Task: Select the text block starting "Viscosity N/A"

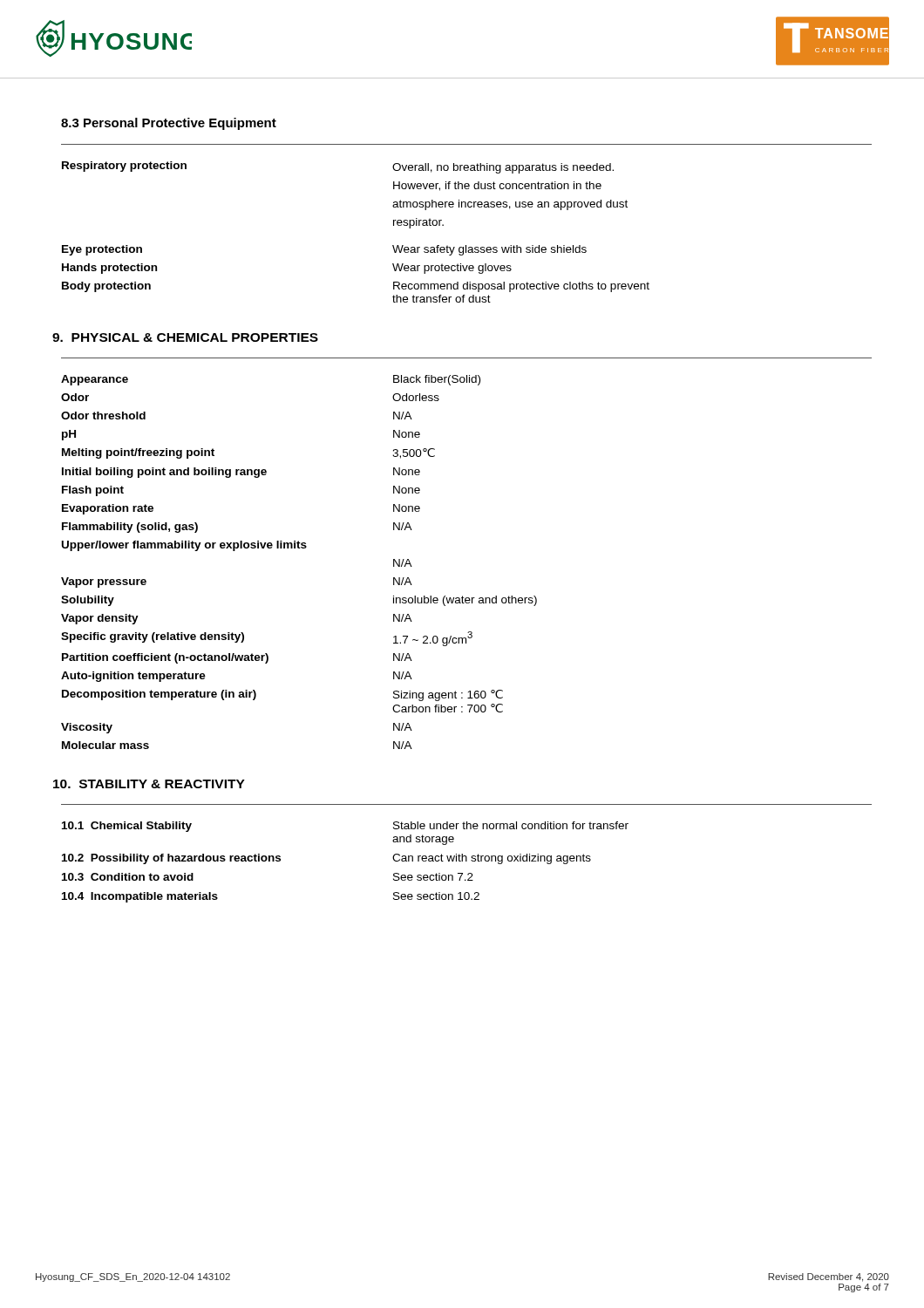Action: [x=92, y=728]
